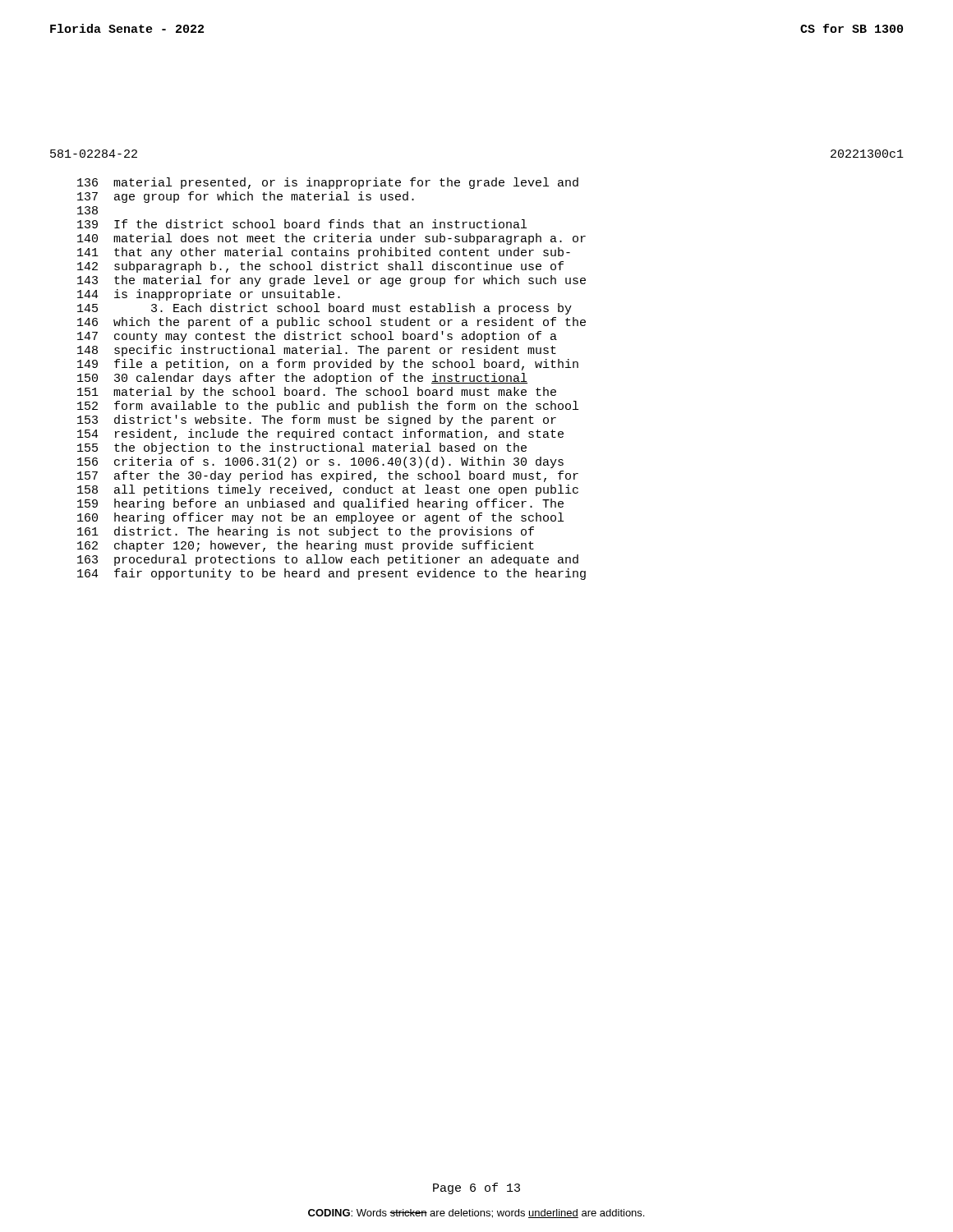Locate the block of text that opens with "145 3. Each district school board"
Image resolution: width=953 pixels, height=1232 pixels.
[476, 309]
